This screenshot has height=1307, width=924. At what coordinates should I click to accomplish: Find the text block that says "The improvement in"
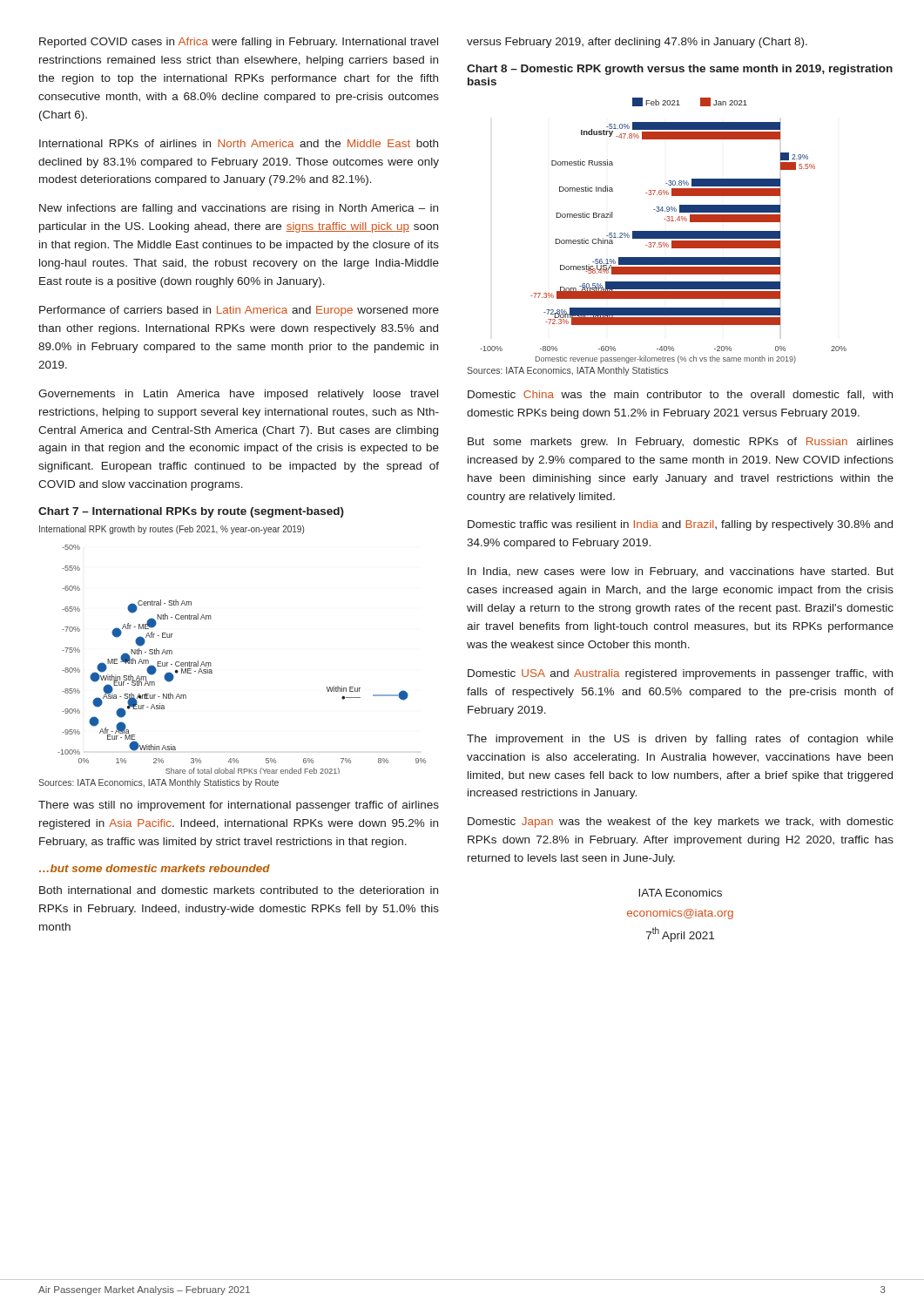680,766
